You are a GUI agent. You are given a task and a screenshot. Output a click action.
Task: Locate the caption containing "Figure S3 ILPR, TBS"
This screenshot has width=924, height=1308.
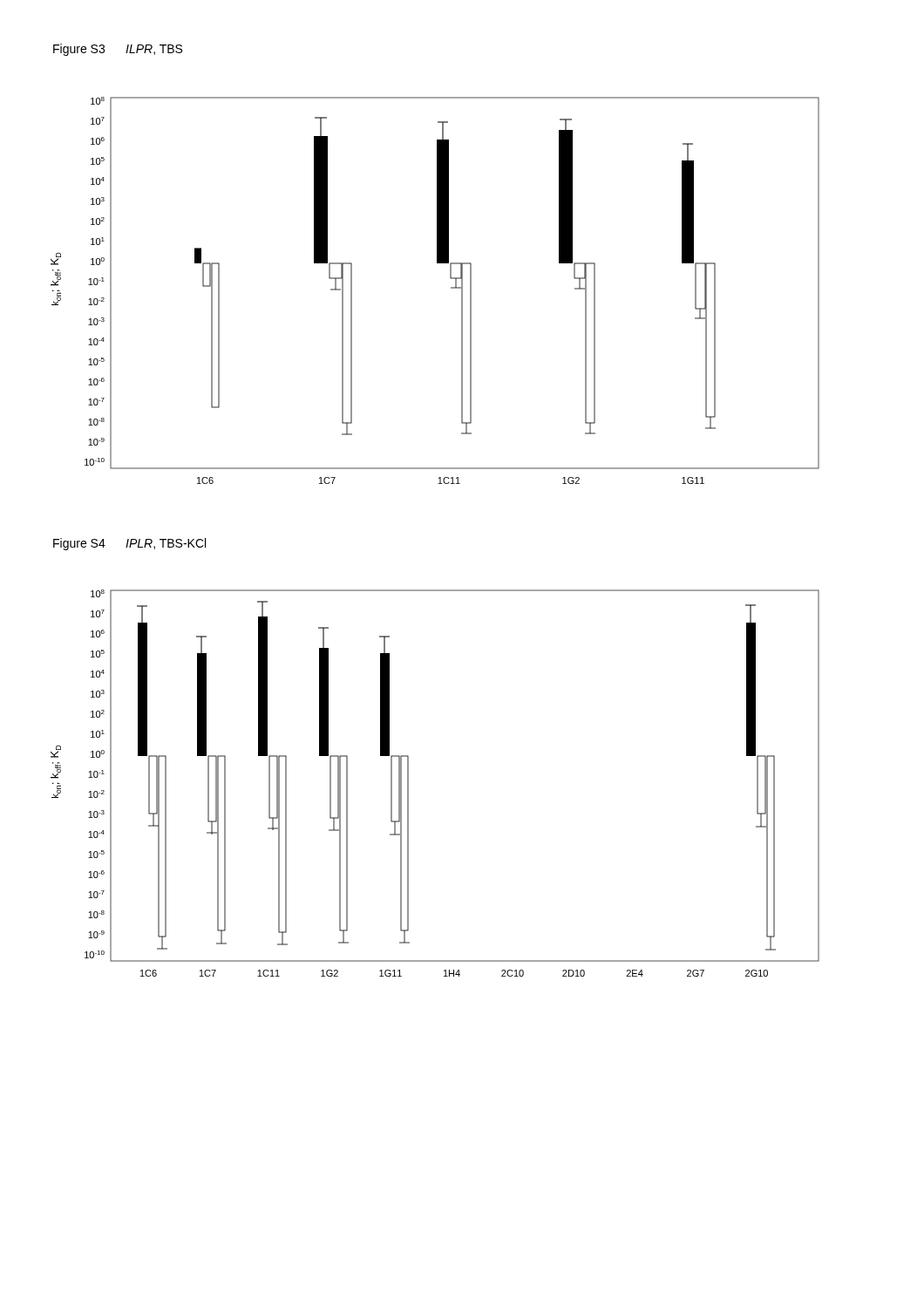coord(118,49)
